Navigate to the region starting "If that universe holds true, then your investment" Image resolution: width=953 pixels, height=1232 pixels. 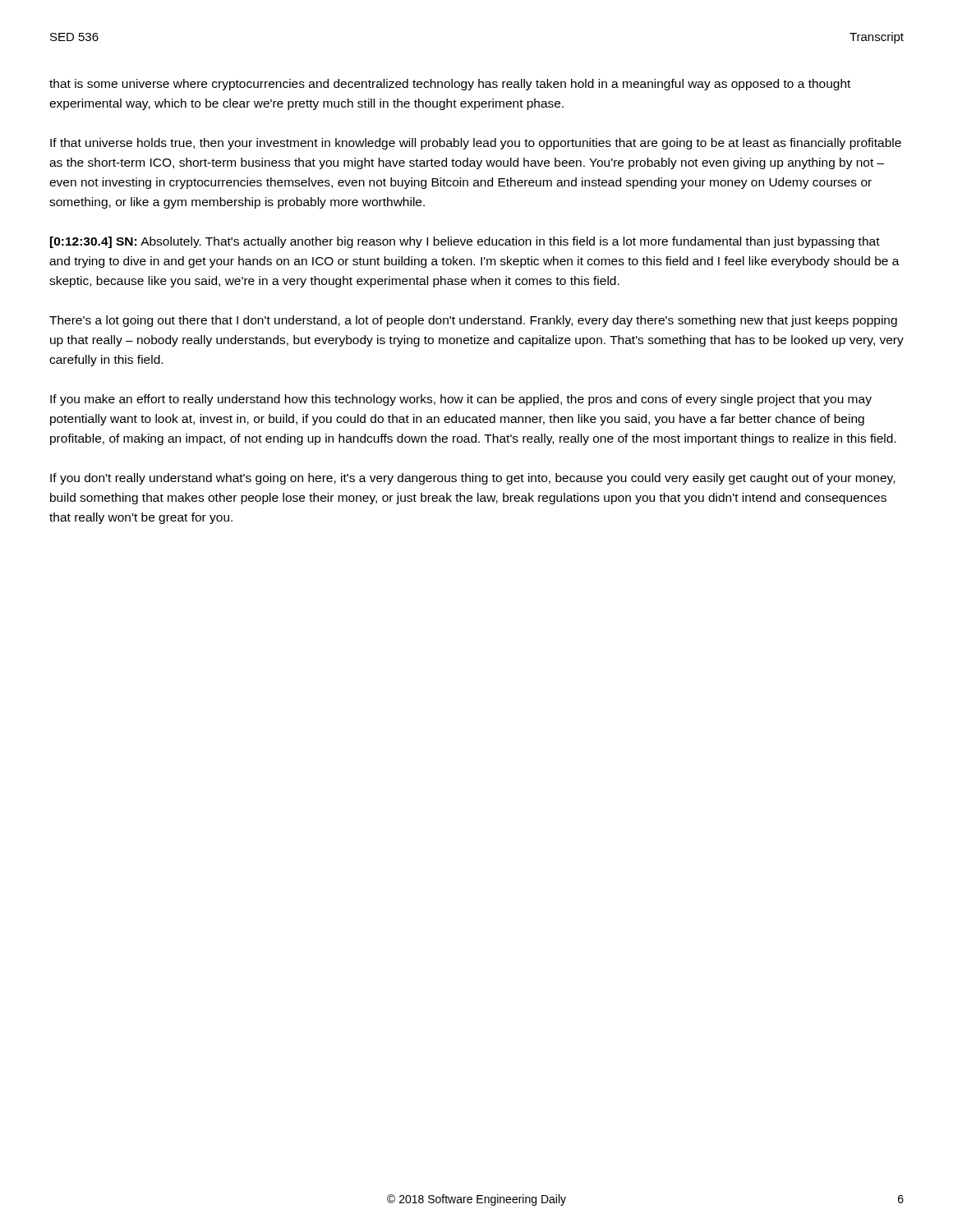pos(475,172)
